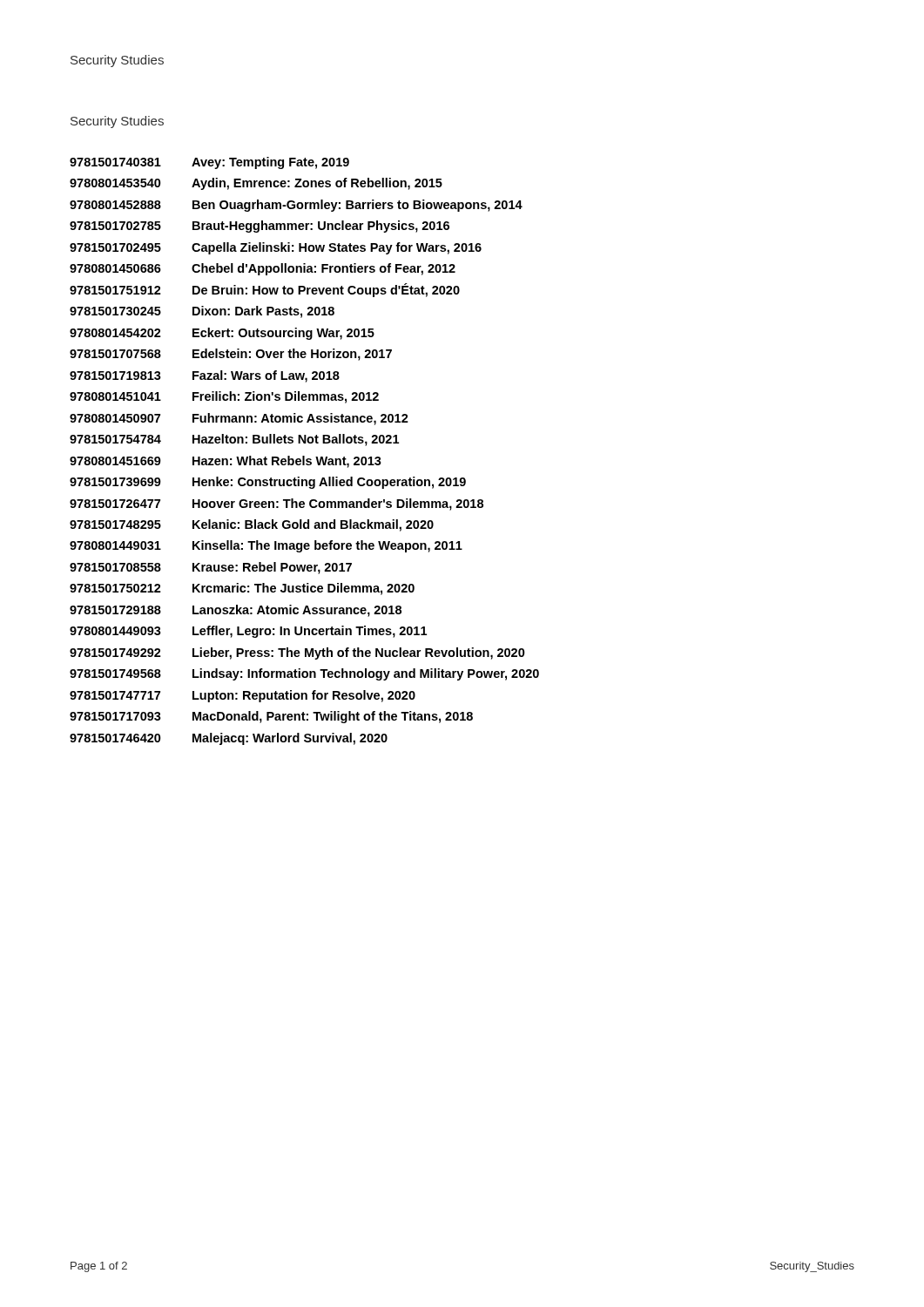Find the list item that says "9781501702785Braut-Hegghammer: Unclear Physics, 2016"
Screen dimensions: 1307x924
coord(260,226)
